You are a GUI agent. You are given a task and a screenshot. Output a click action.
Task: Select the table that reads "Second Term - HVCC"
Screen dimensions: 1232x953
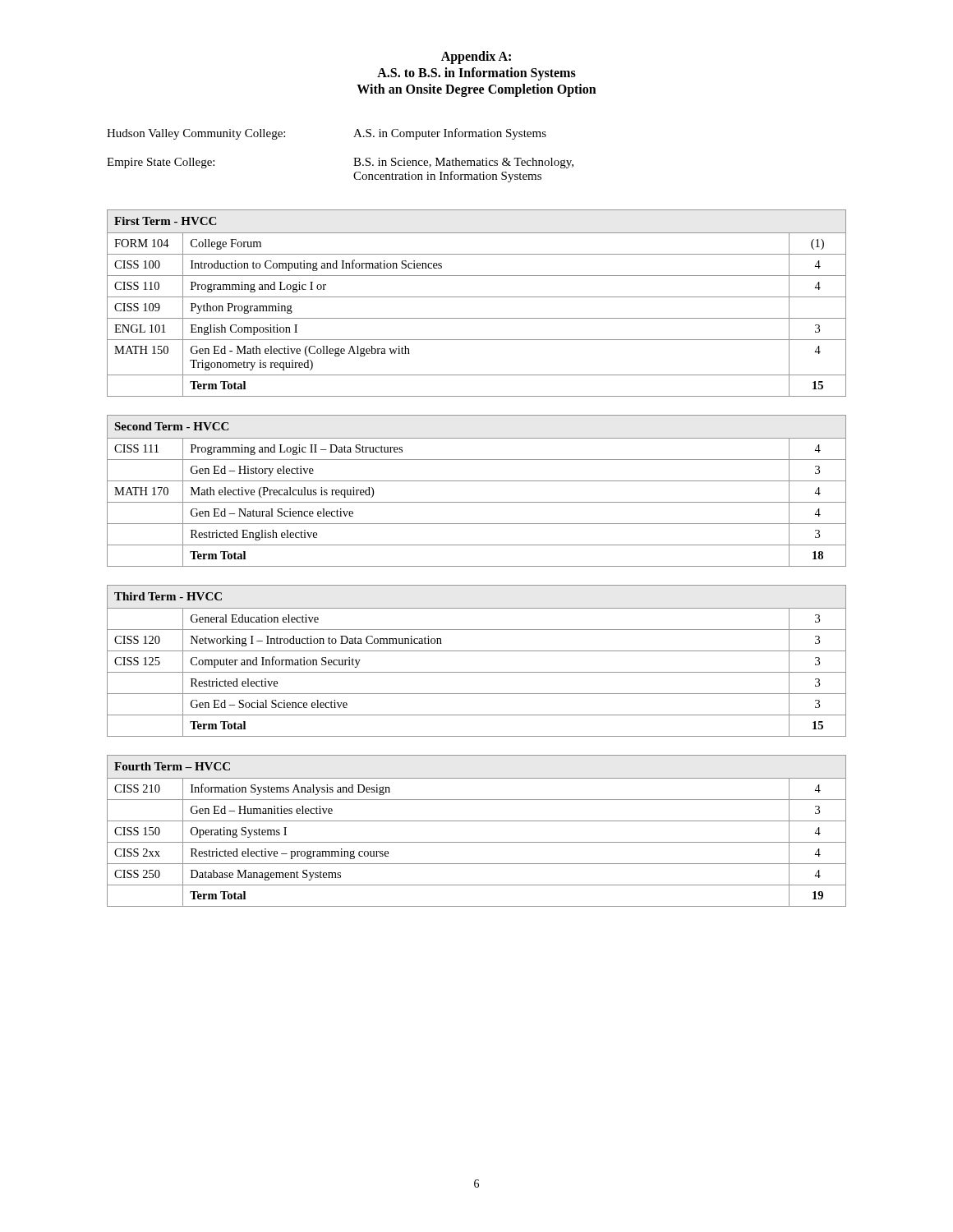pyautogui.click(x=476, y=491)
